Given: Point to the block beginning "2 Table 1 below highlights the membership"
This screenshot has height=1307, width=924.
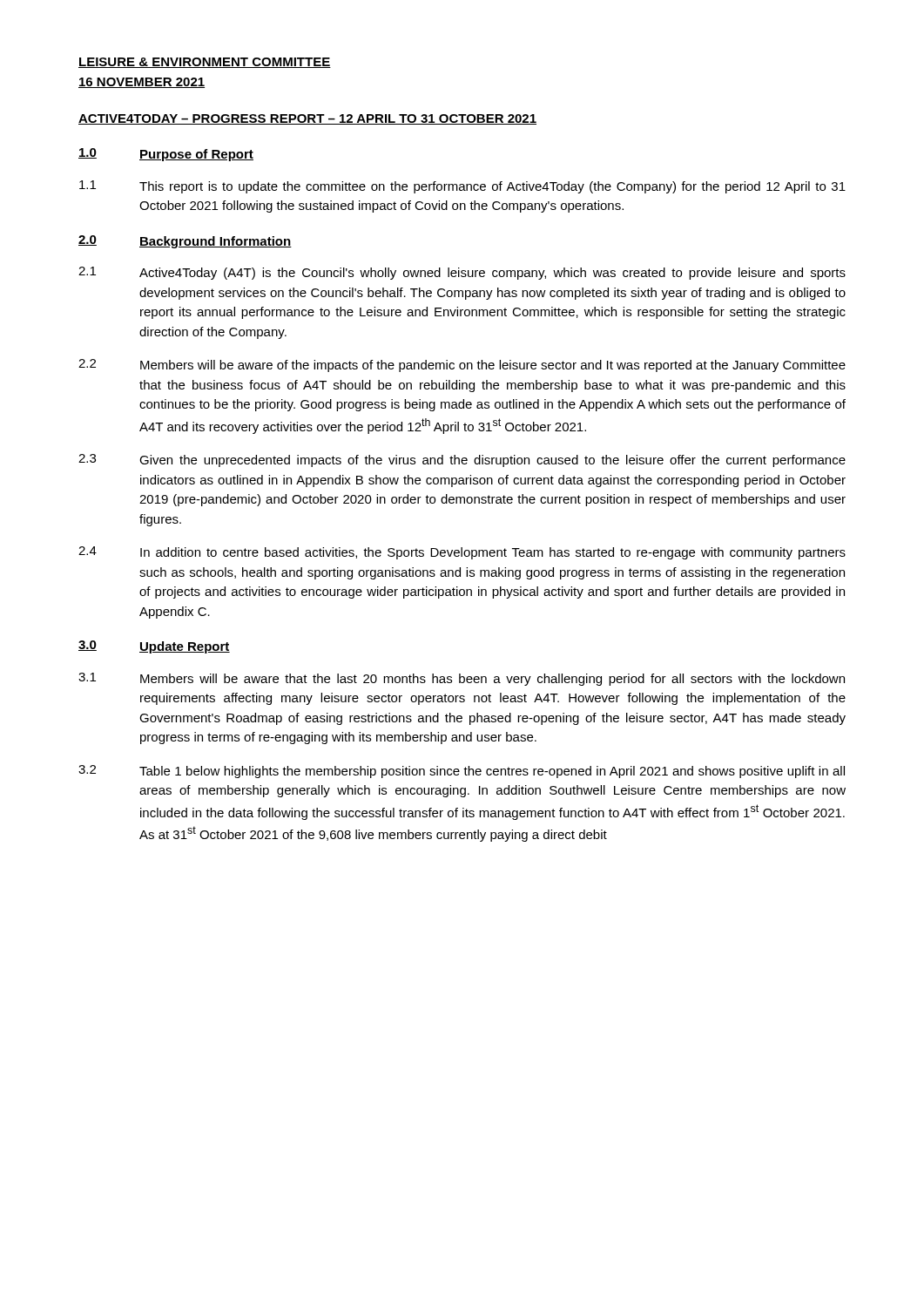Looking at the screenshot, I should coord(462,803).
